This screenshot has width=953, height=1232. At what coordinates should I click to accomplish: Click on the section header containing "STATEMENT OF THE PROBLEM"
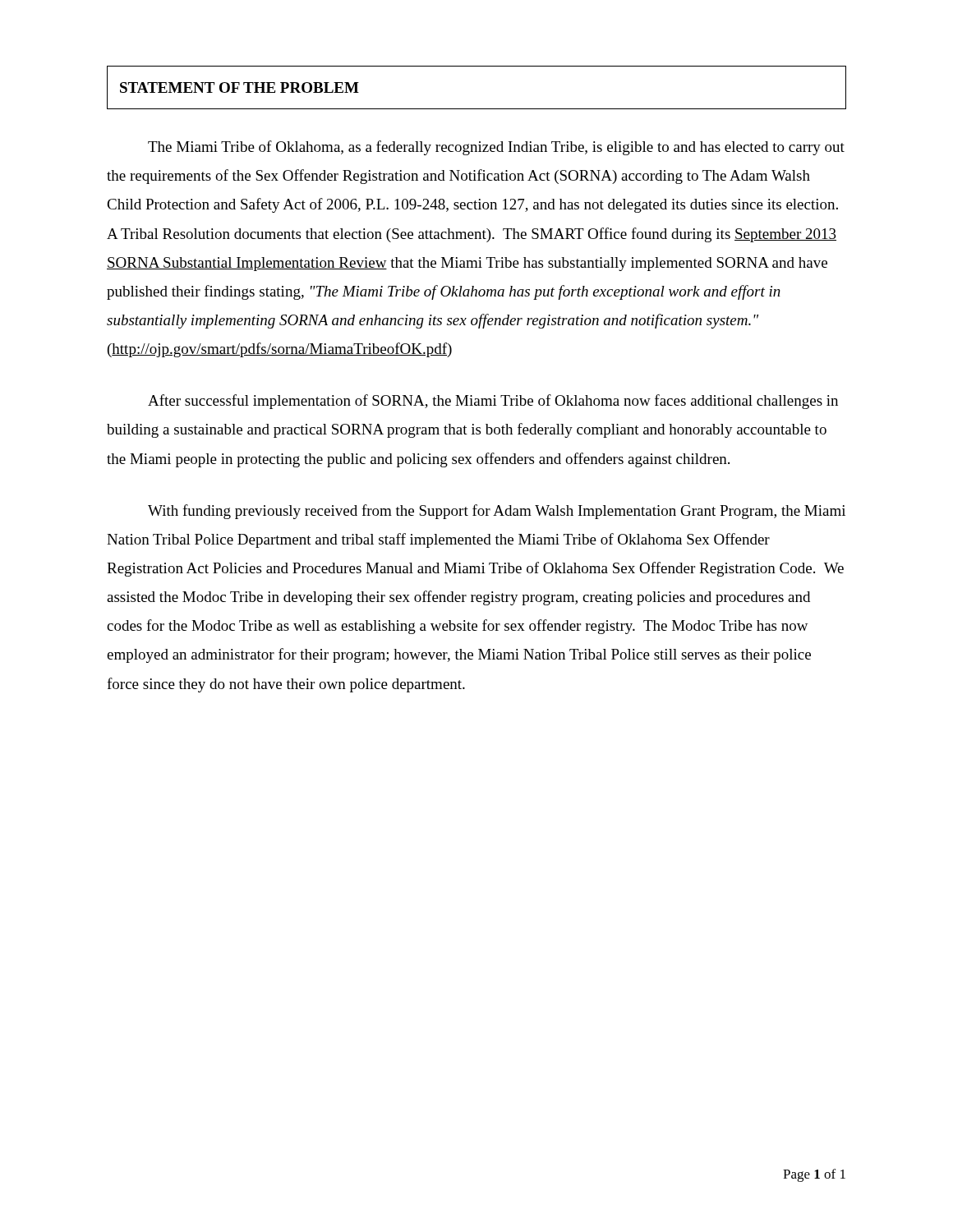click(x=239, y=87)
